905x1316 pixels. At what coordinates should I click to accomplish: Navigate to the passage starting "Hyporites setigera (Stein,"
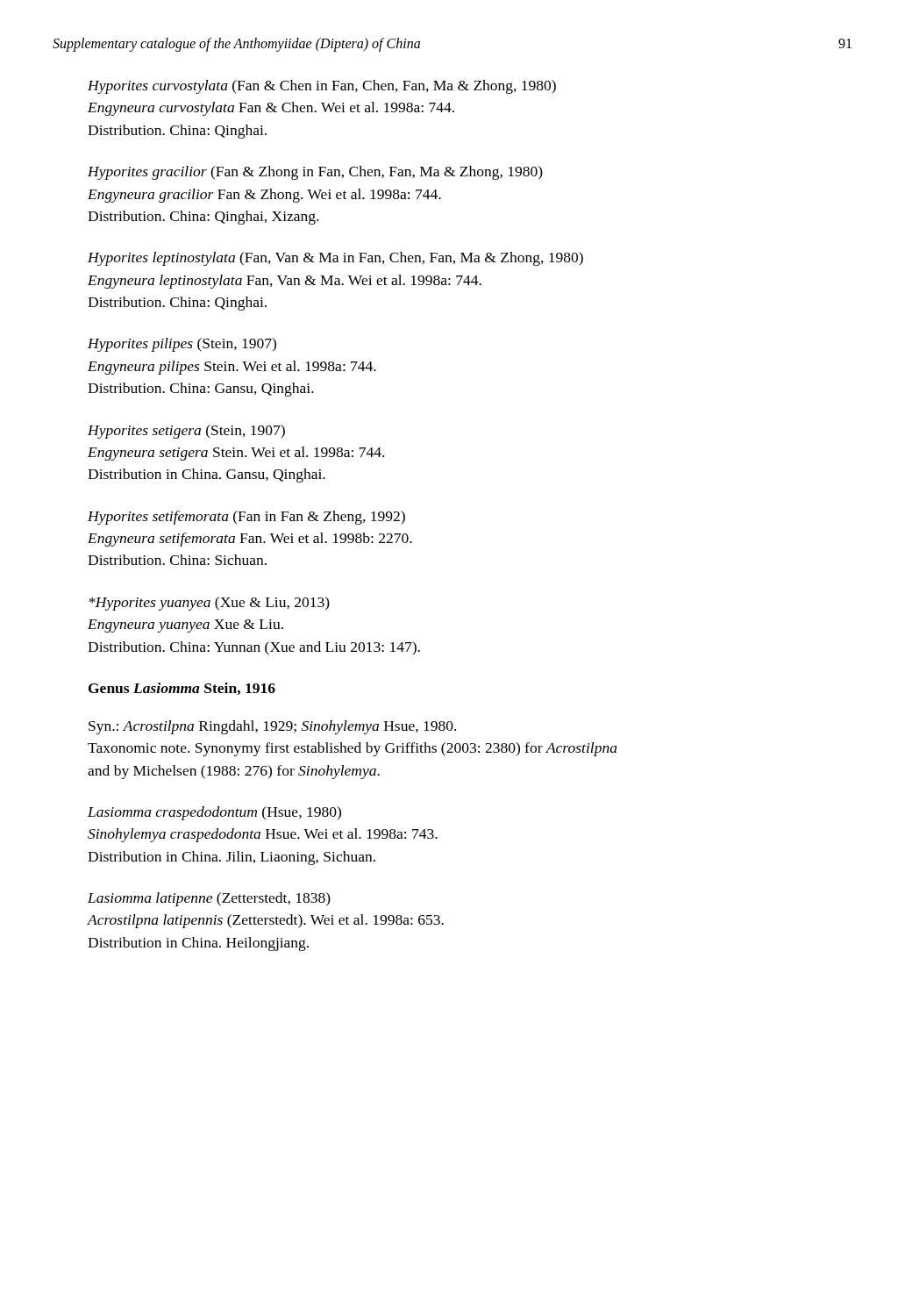[x=186, y=432]
